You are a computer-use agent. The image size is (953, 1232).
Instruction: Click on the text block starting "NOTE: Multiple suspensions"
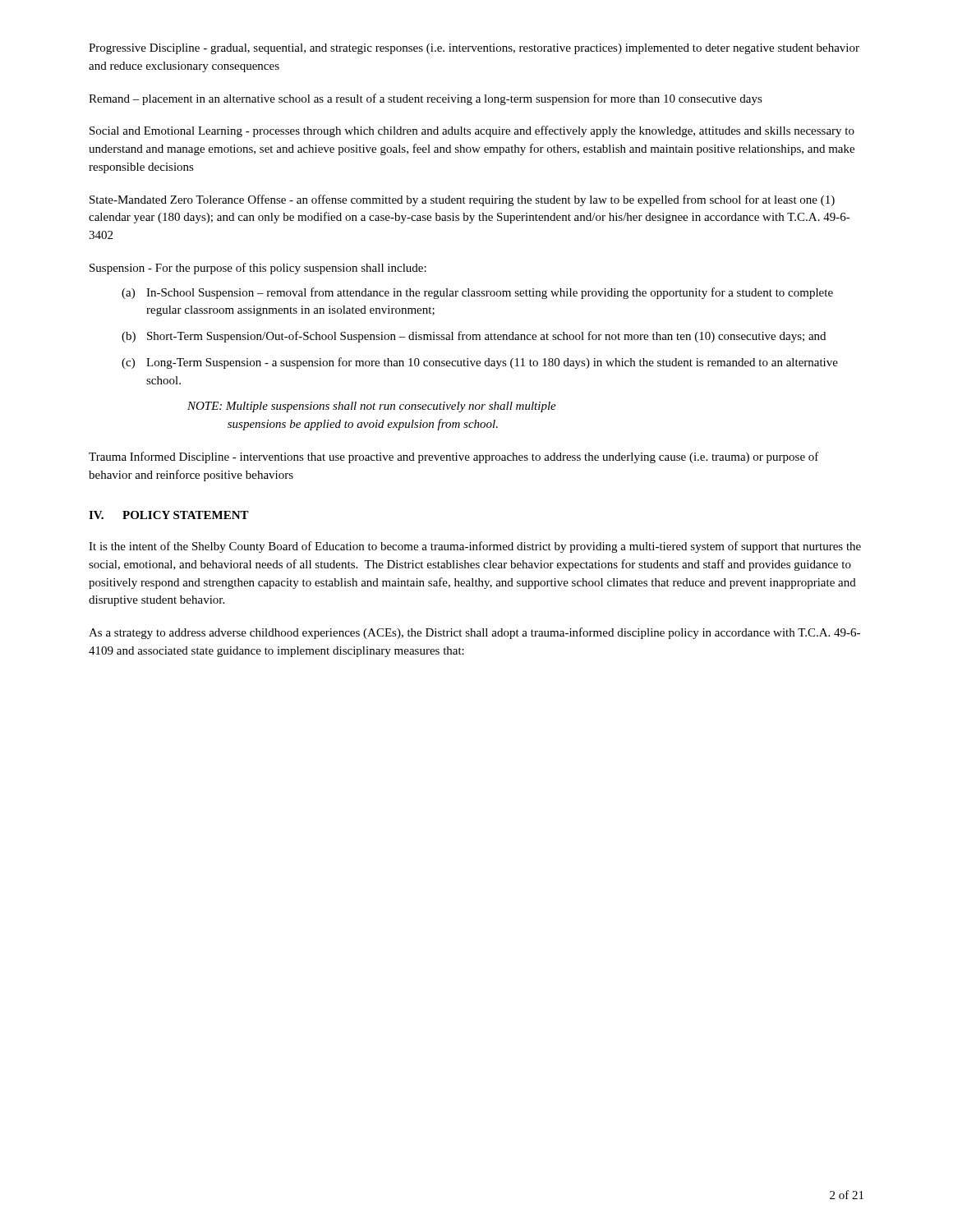(372, 415)
